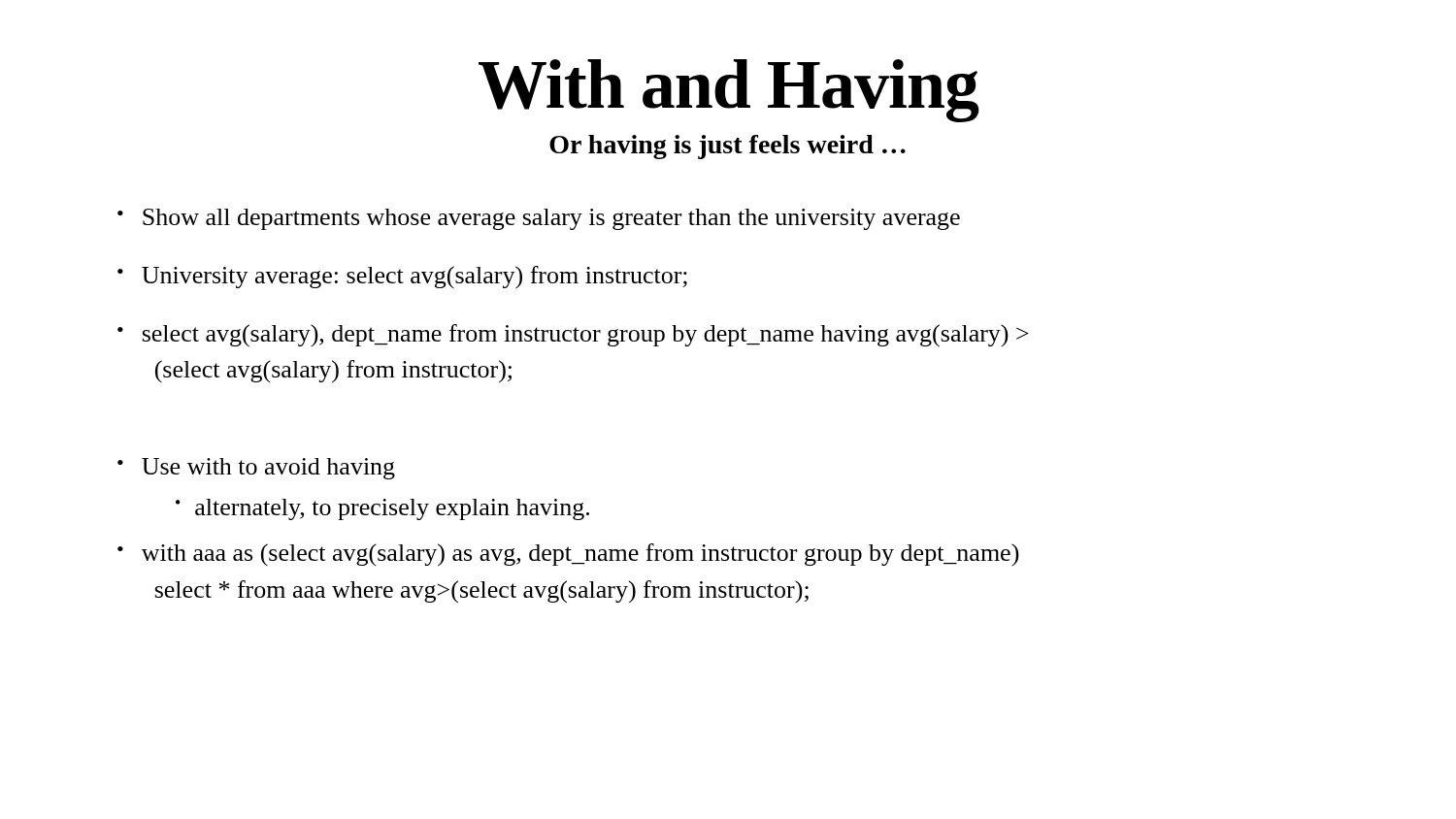Locate the text block starting "• select avg(salary),"
Image resolution: width=1456 pixels, height=819 pixels.
point(573,352)
